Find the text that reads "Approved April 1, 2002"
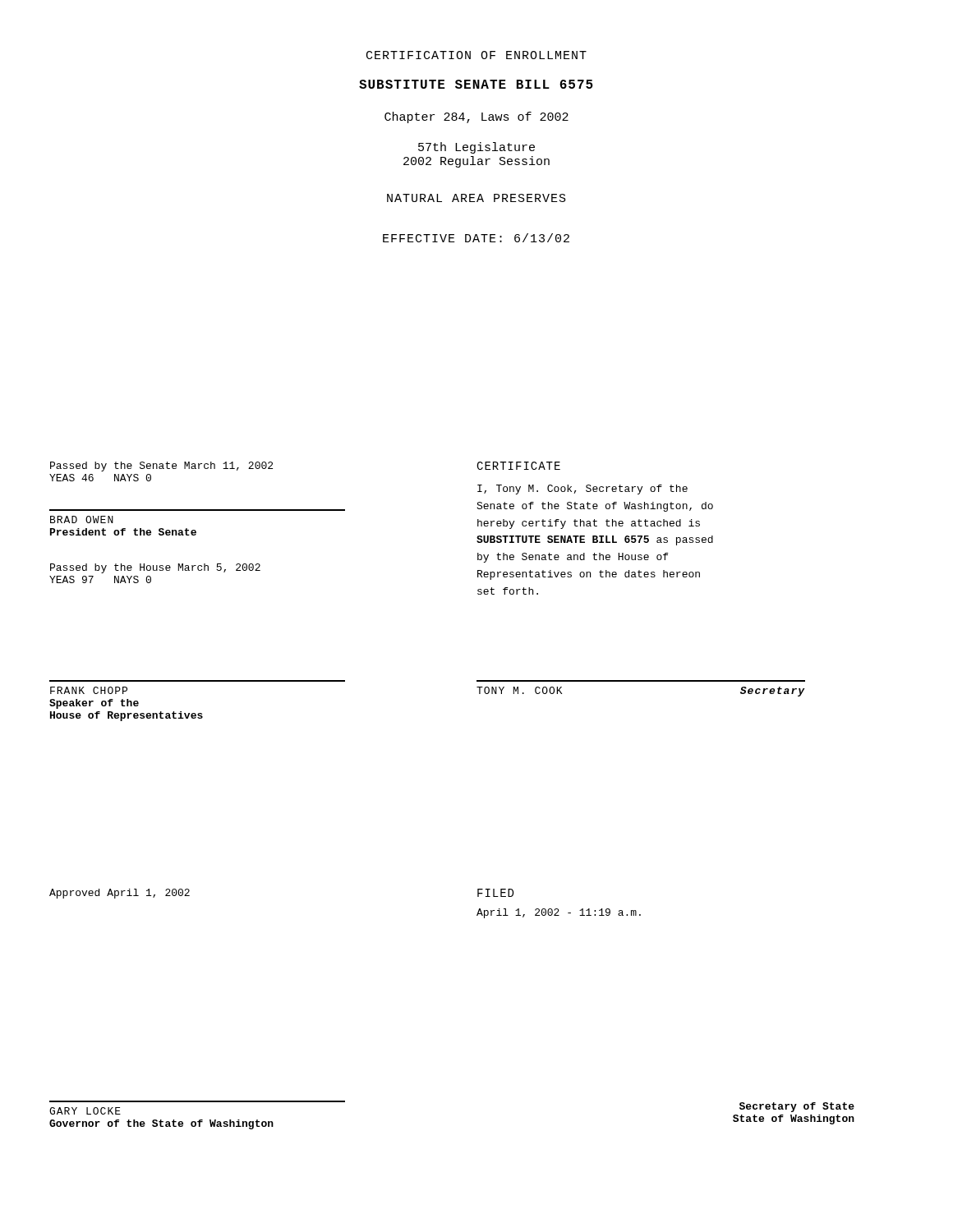 120,893
